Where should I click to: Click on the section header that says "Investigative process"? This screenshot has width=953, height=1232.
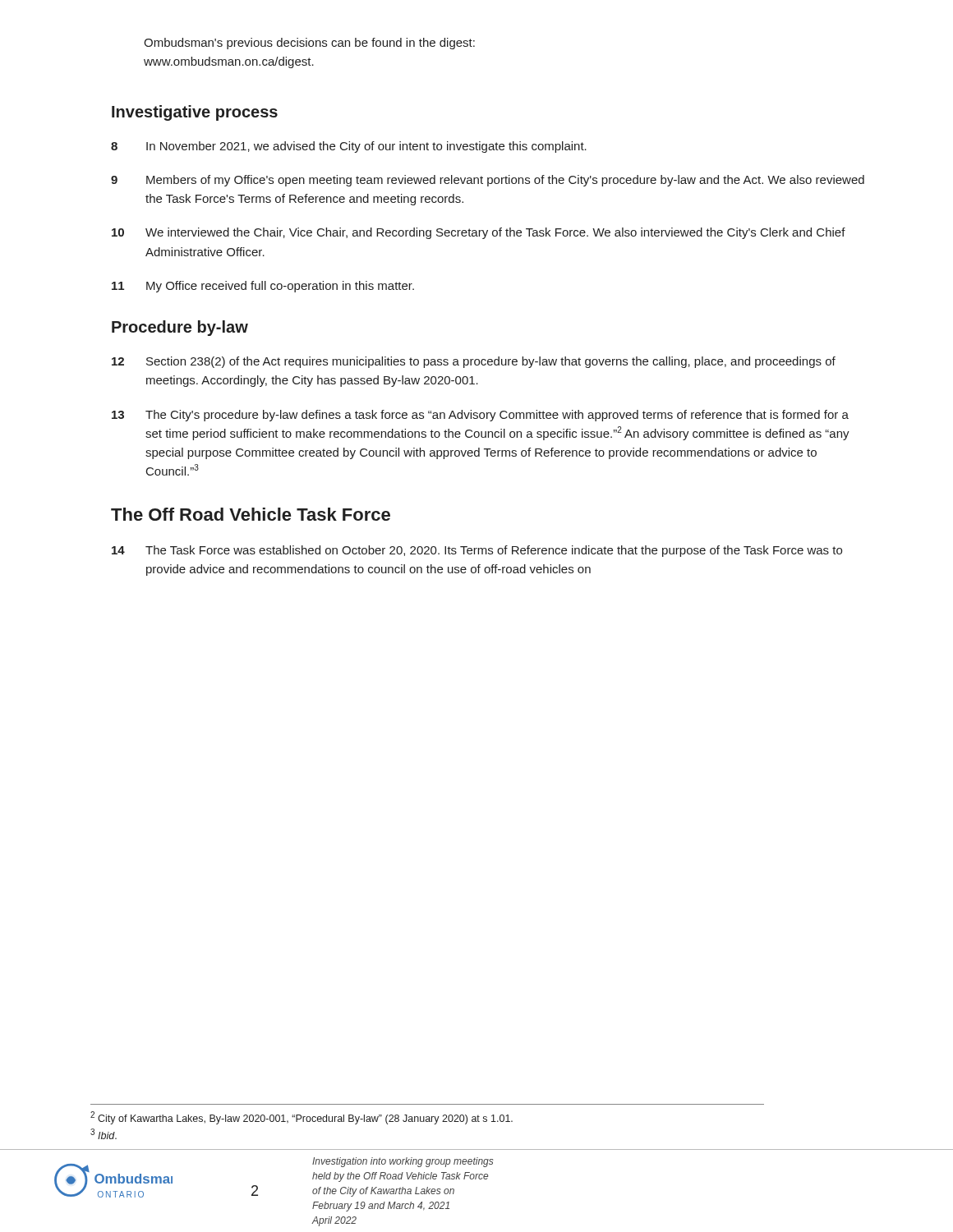click(195, 111)
